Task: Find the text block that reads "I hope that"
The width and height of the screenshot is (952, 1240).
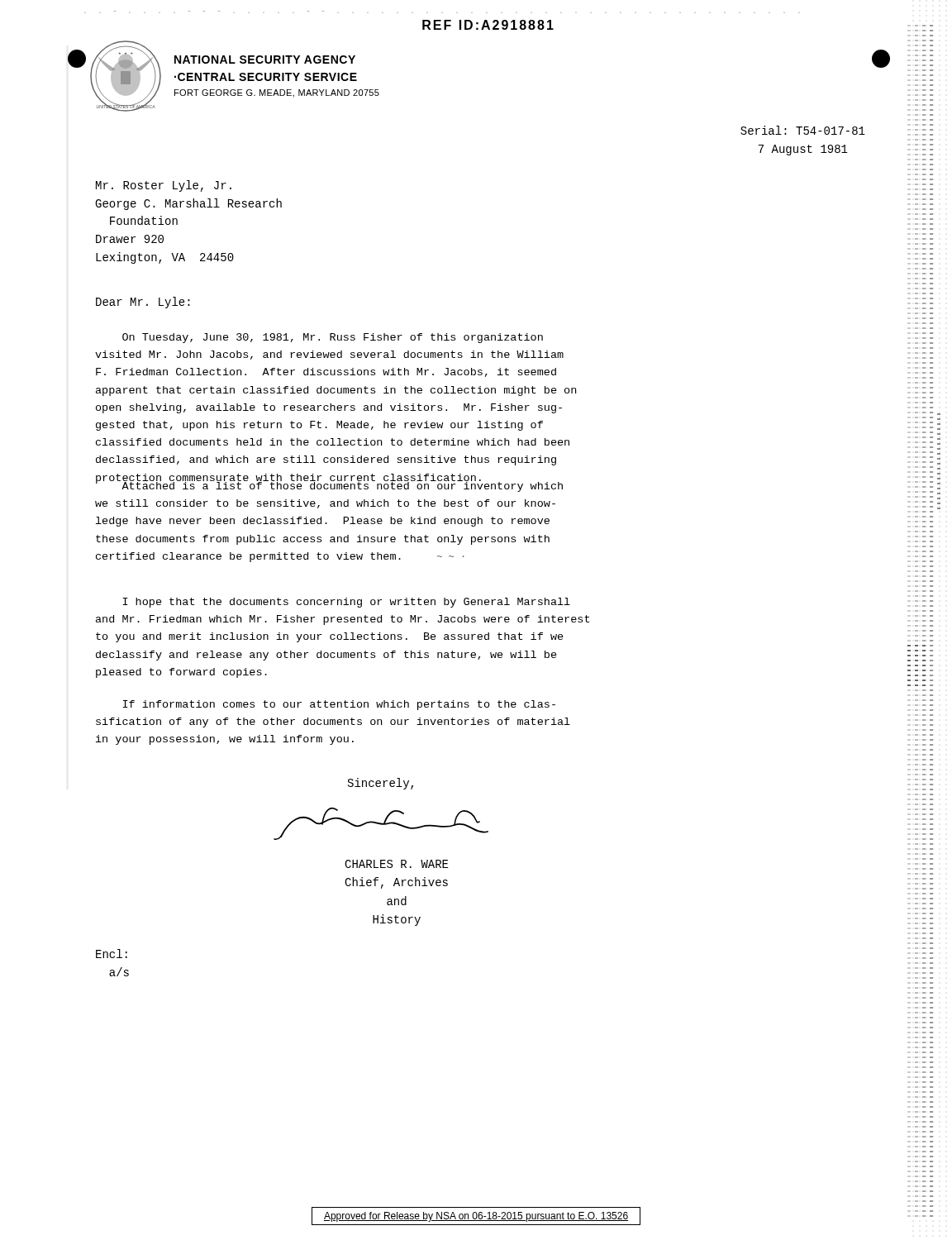Action: [343, 637]
